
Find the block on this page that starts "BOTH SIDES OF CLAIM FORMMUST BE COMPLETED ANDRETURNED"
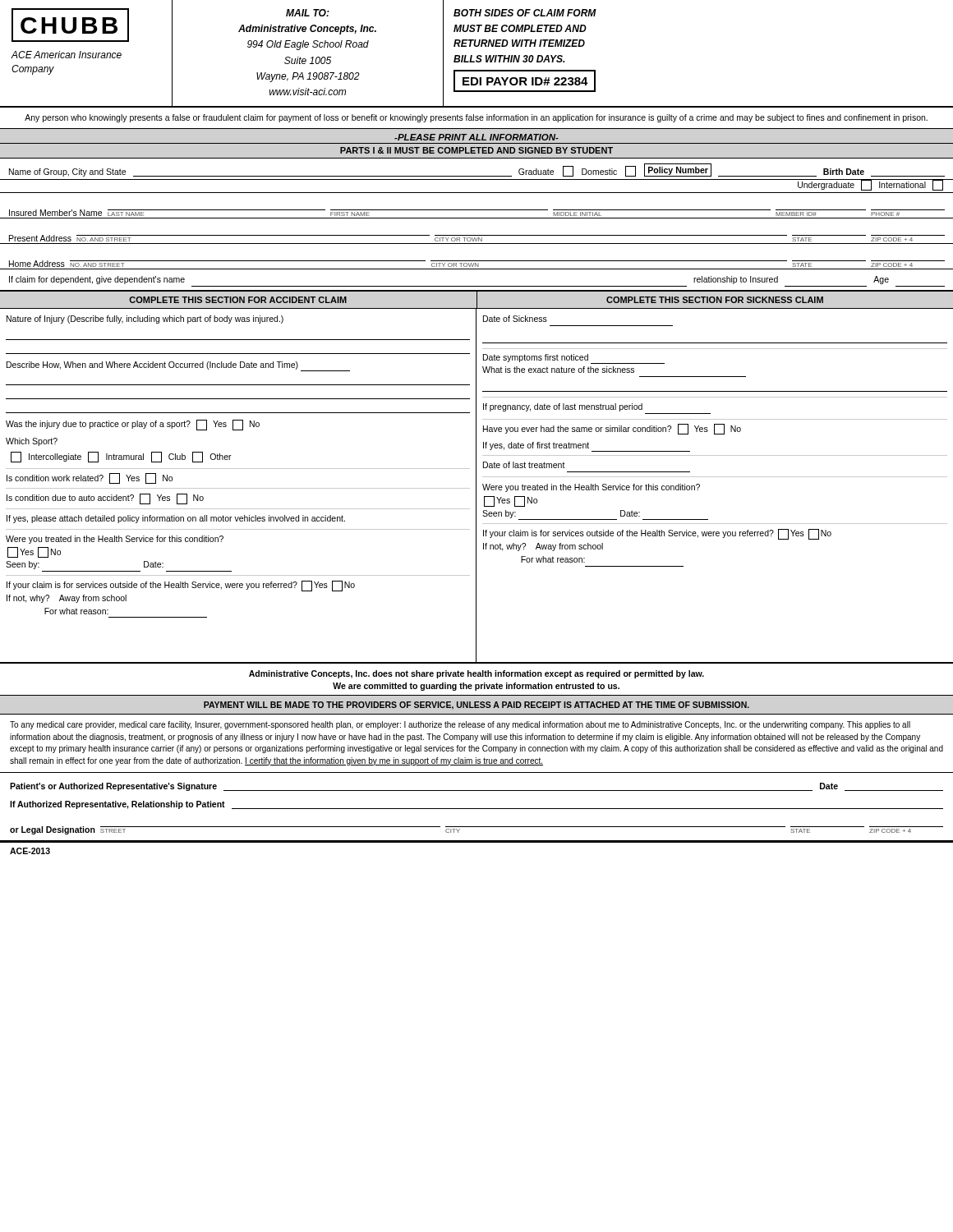[525, 13]
